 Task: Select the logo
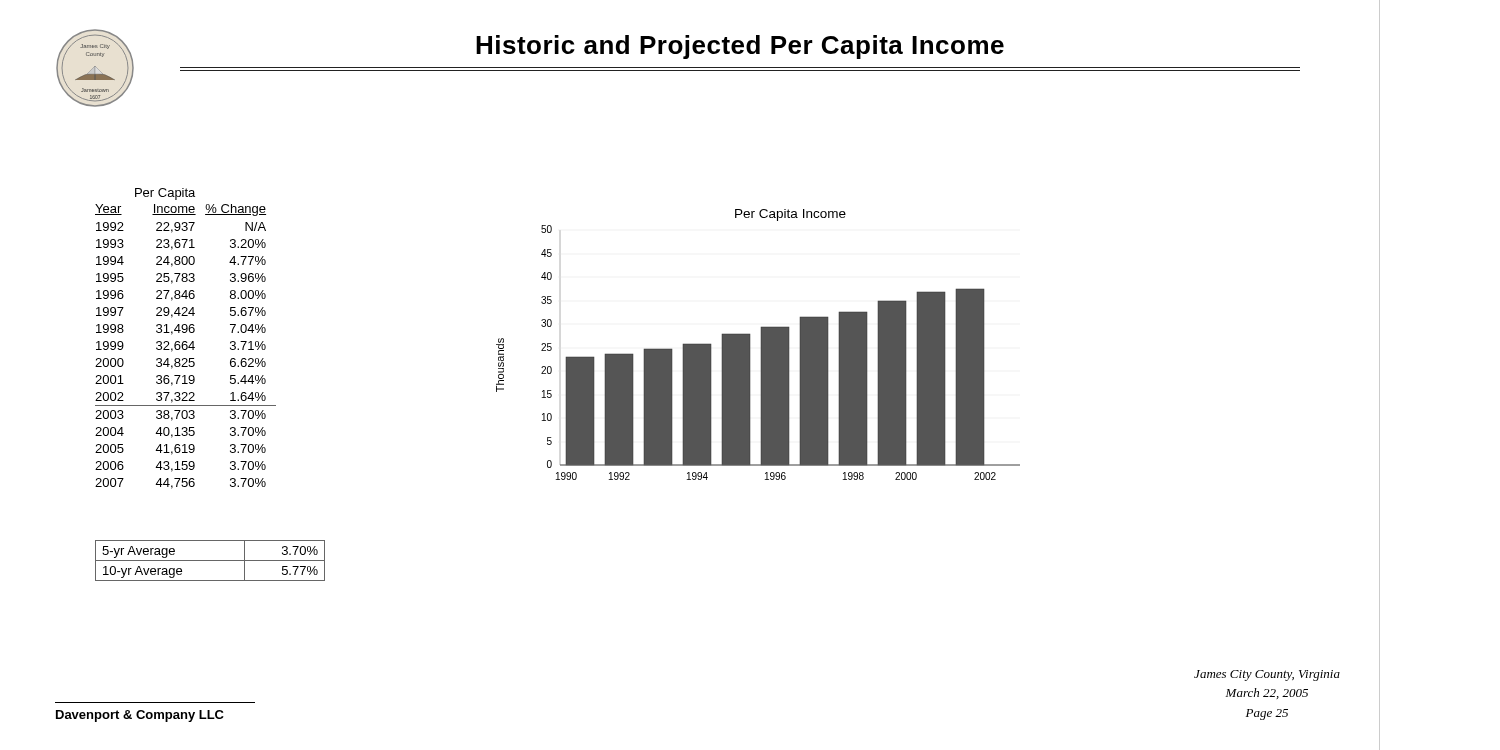click(x=95, y=68)
